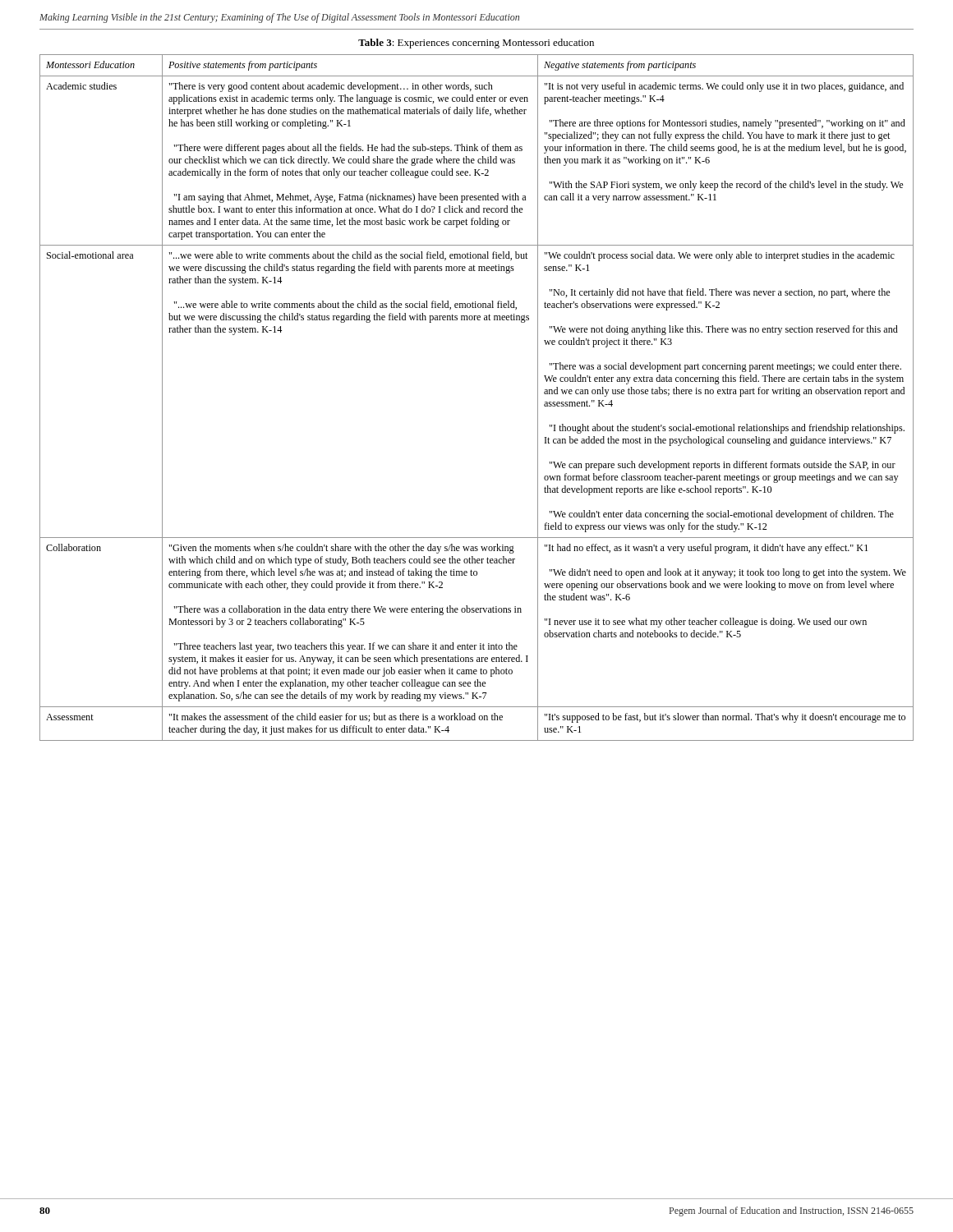Point to "Table 3: Experiences concerning Montessori education"
The height and width of the screenshot is (1232, 953).
coord(476,42)
